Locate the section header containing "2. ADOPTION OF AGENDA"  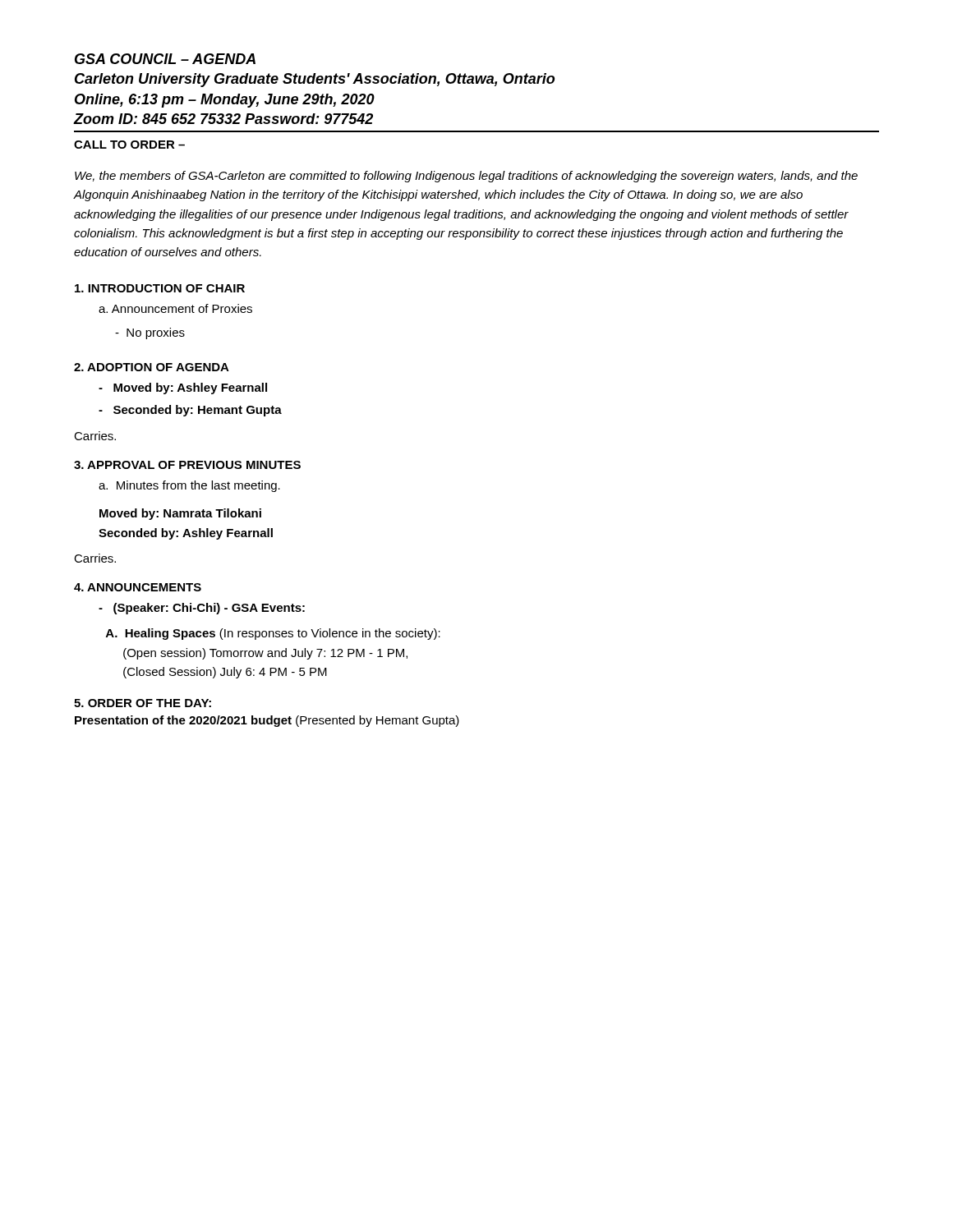(152, 367)
